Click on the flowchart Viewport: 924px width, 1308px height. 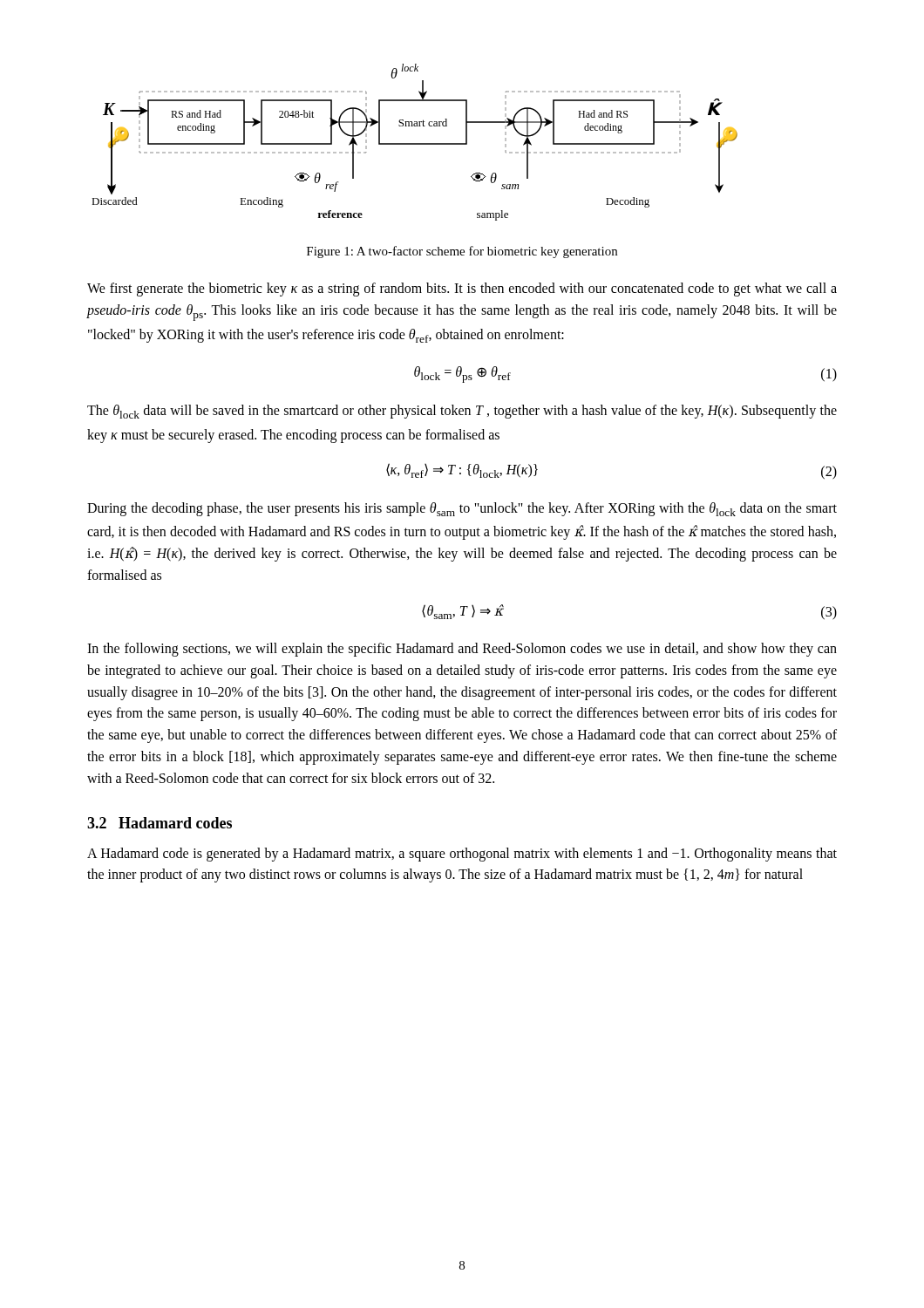[x=462, y=146]
